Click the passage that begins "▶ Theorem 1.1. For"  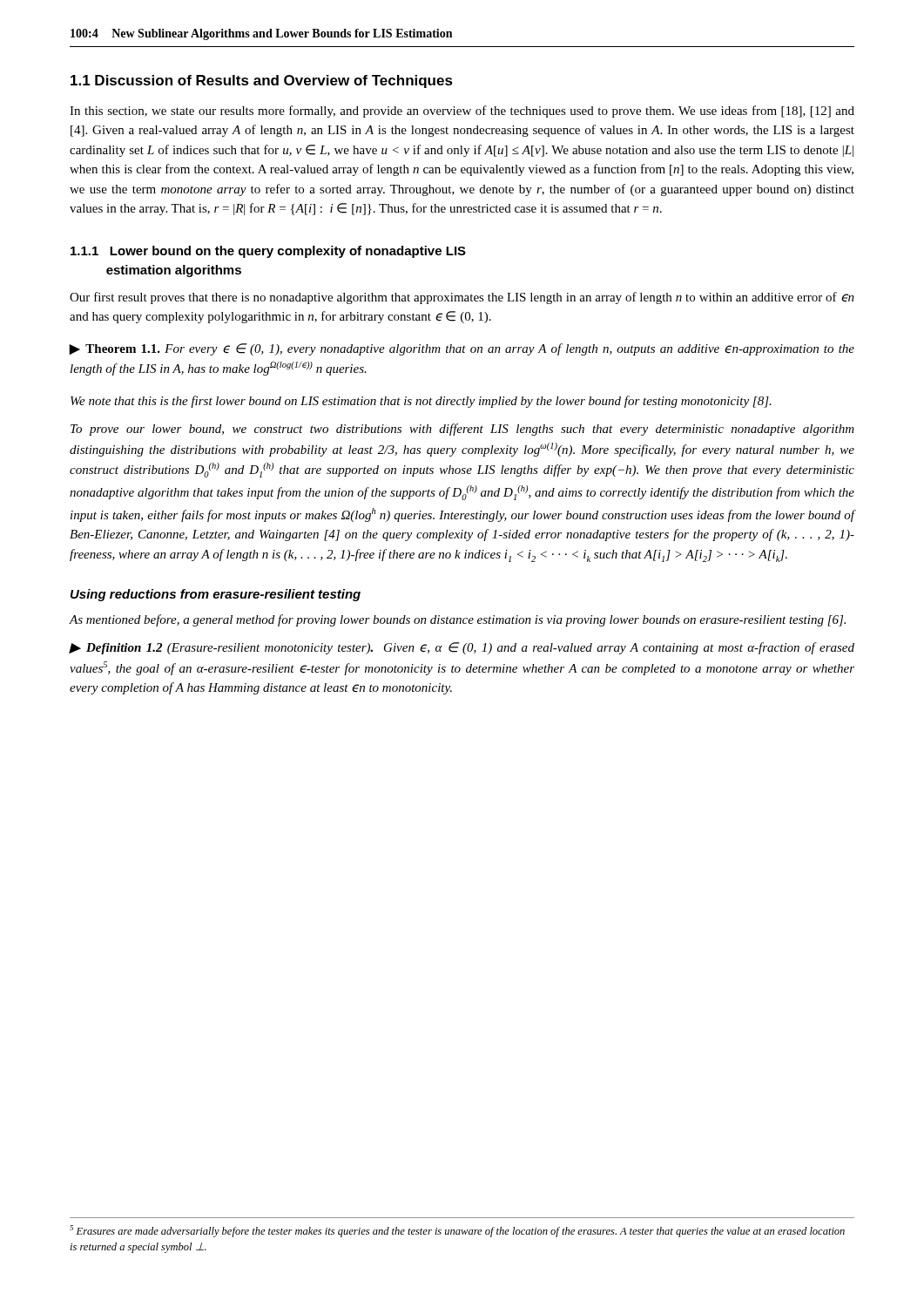[462, 359]
